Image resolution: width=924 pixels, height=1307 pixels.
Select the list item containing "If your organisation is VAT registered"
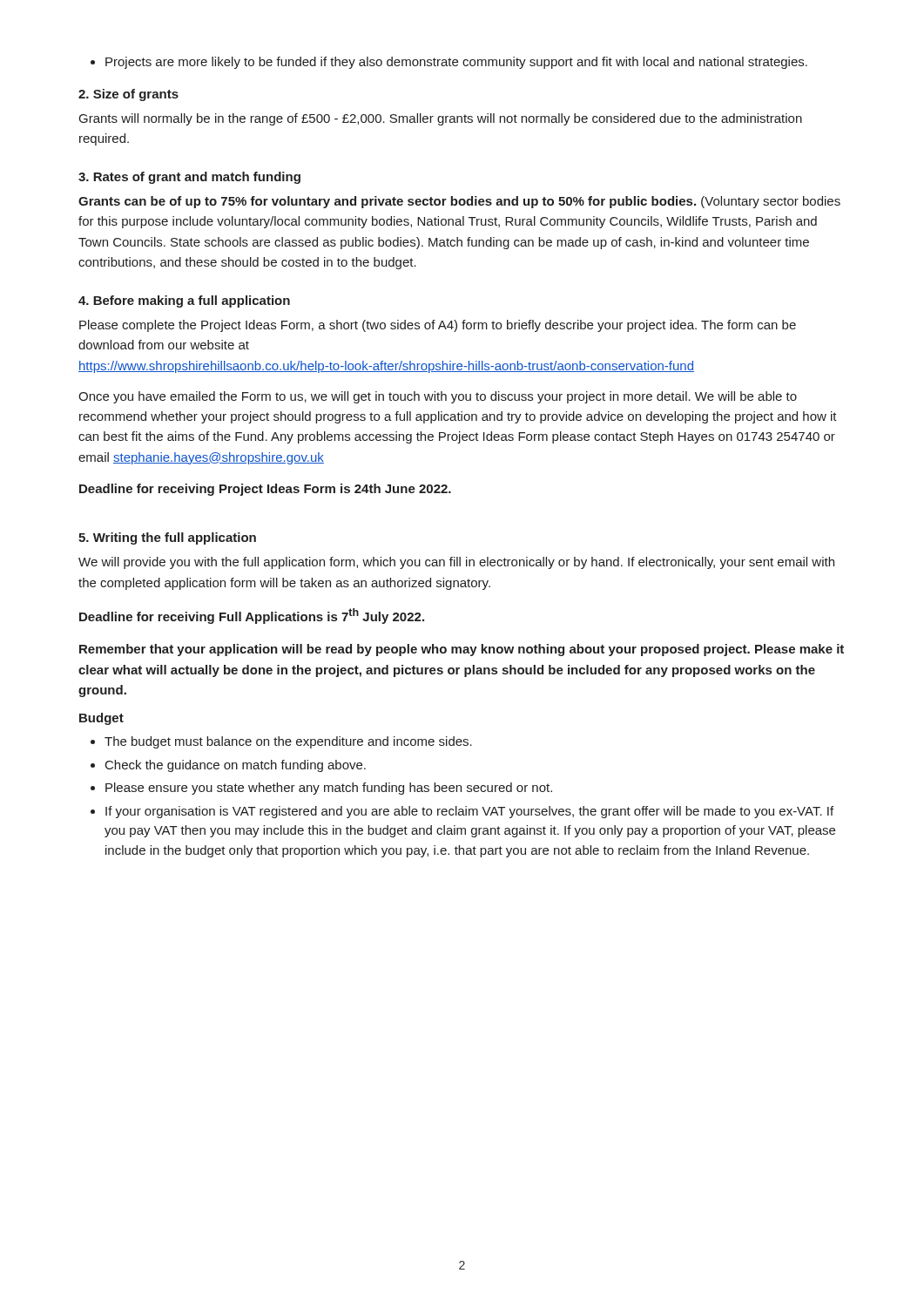tap(466, 831)
